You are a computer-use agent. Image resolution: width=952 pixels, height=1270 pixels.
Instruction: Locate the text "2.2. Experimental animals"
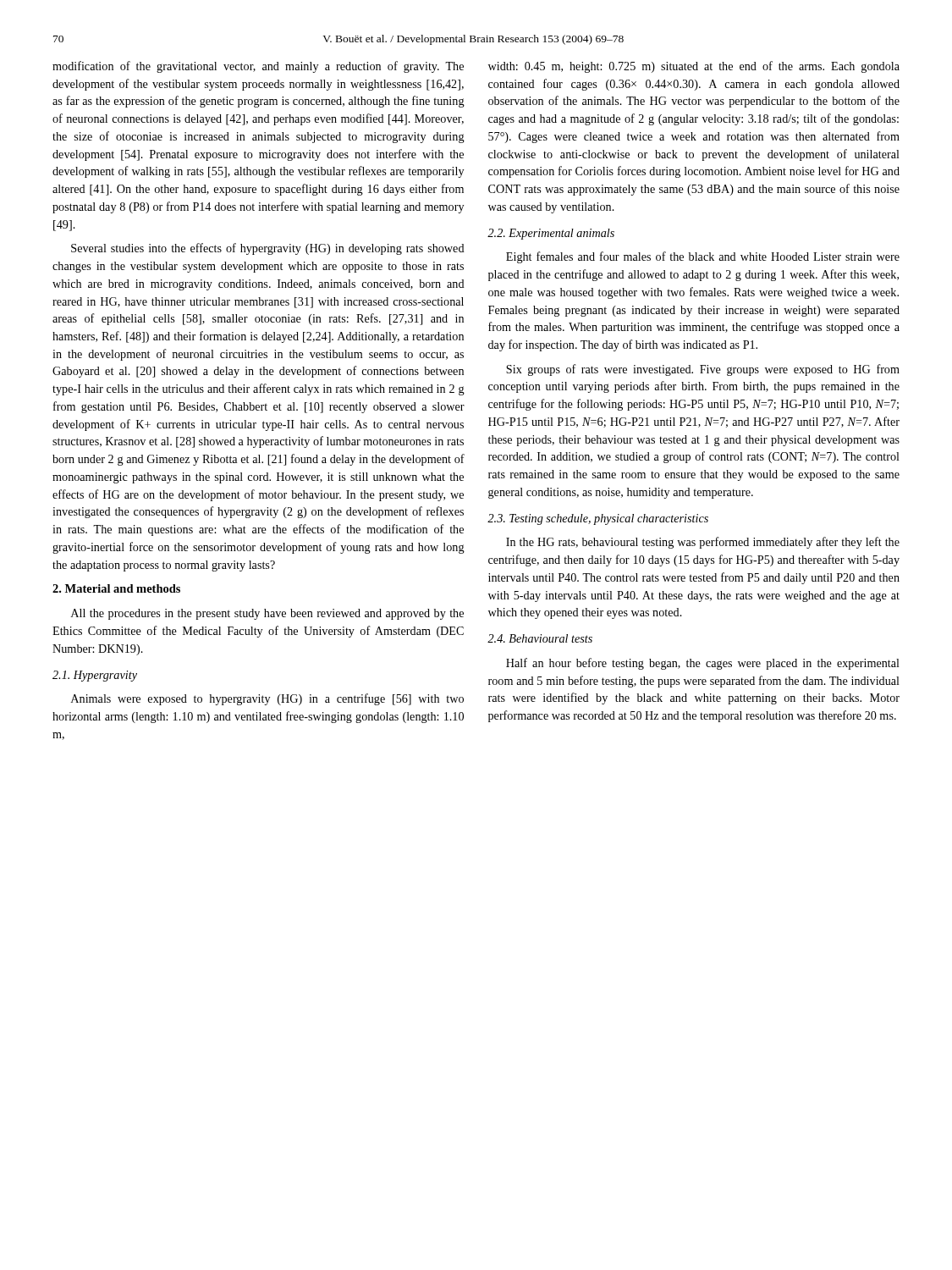click(551, 234)
